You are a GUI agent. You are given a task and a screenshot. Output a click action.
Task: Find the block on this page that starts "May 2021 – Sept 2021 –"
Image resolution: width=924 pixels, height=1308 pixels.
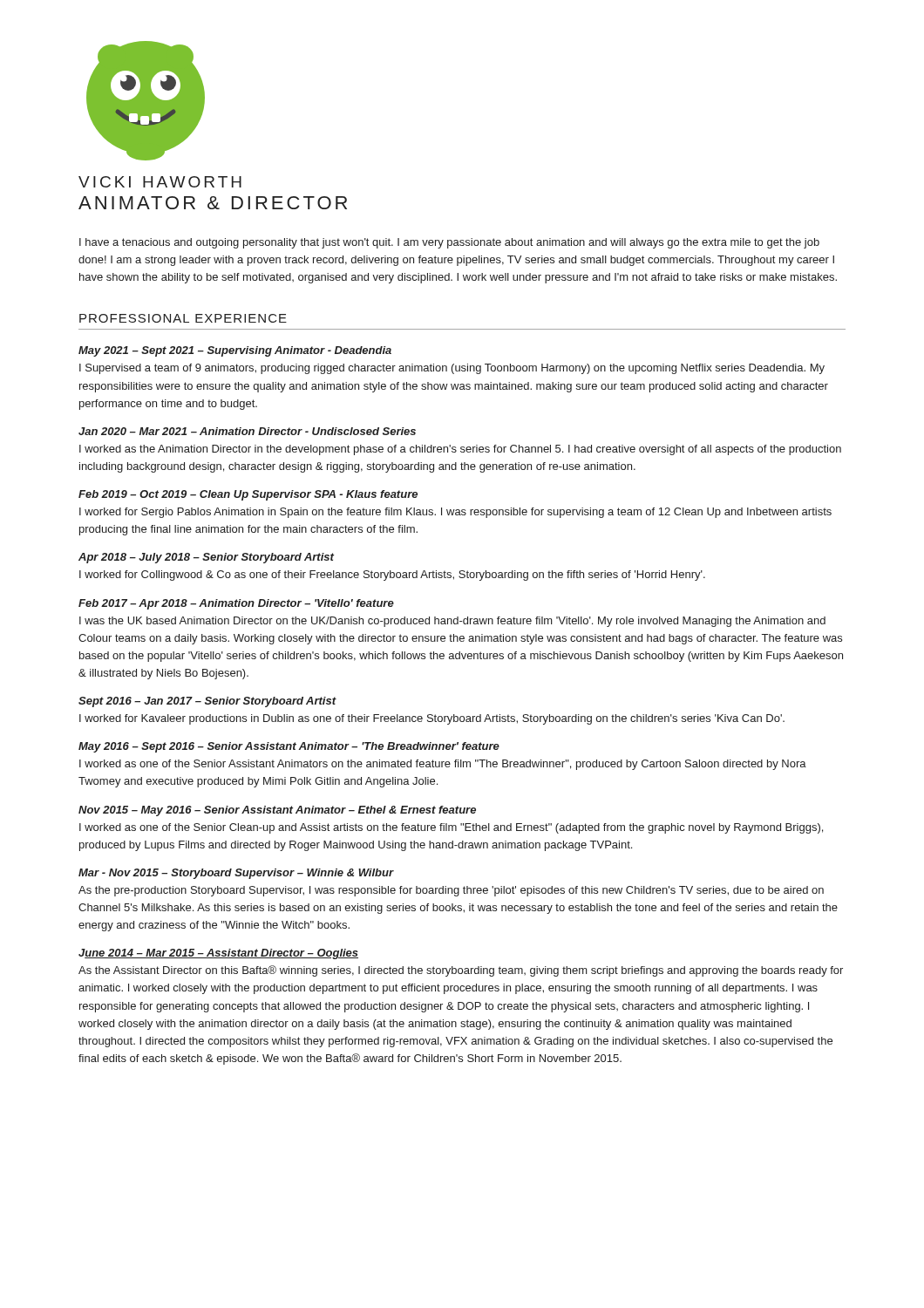(x=462, y=378)
